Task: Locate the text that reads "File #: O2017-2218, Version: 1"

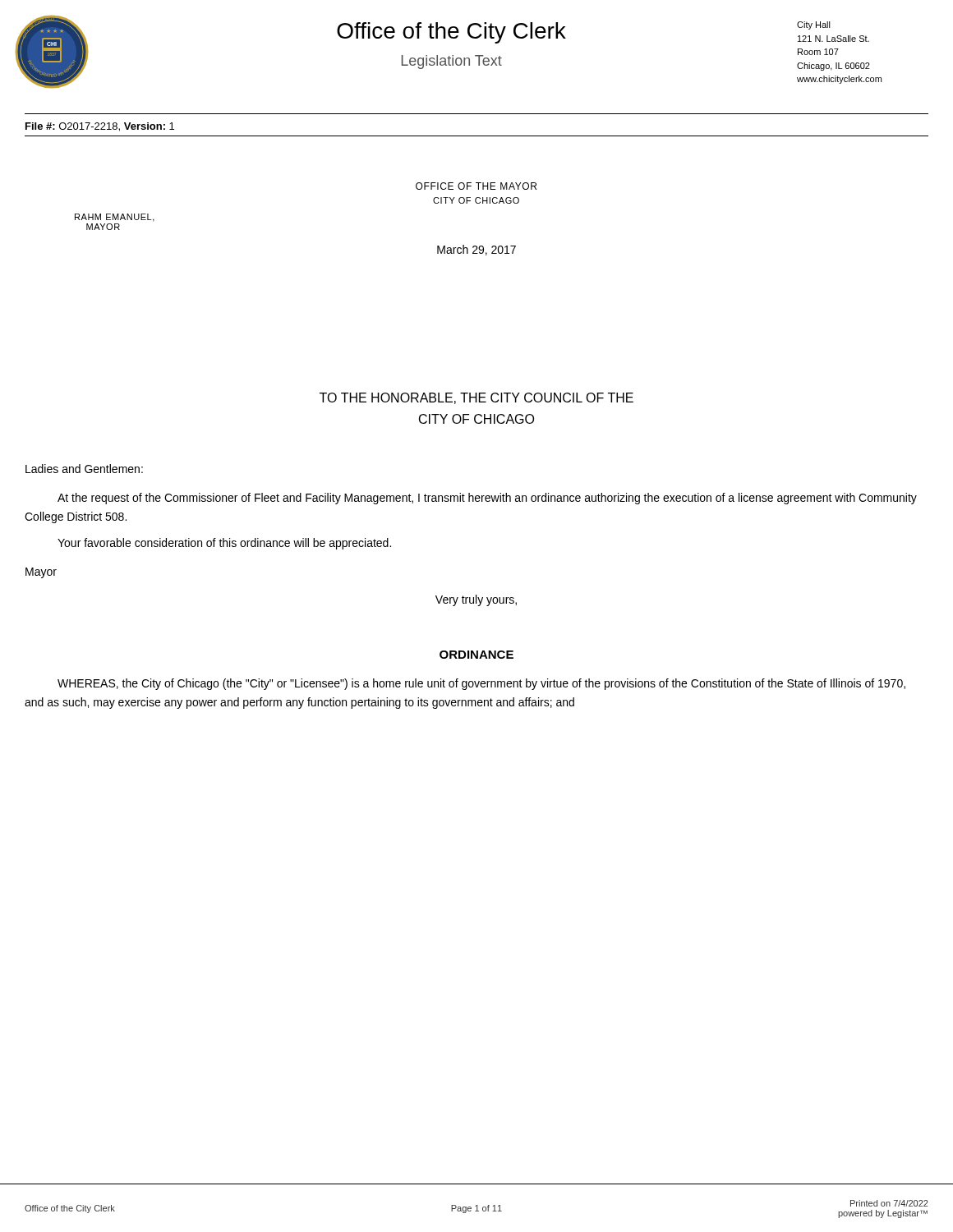Action: click(100, 126)
